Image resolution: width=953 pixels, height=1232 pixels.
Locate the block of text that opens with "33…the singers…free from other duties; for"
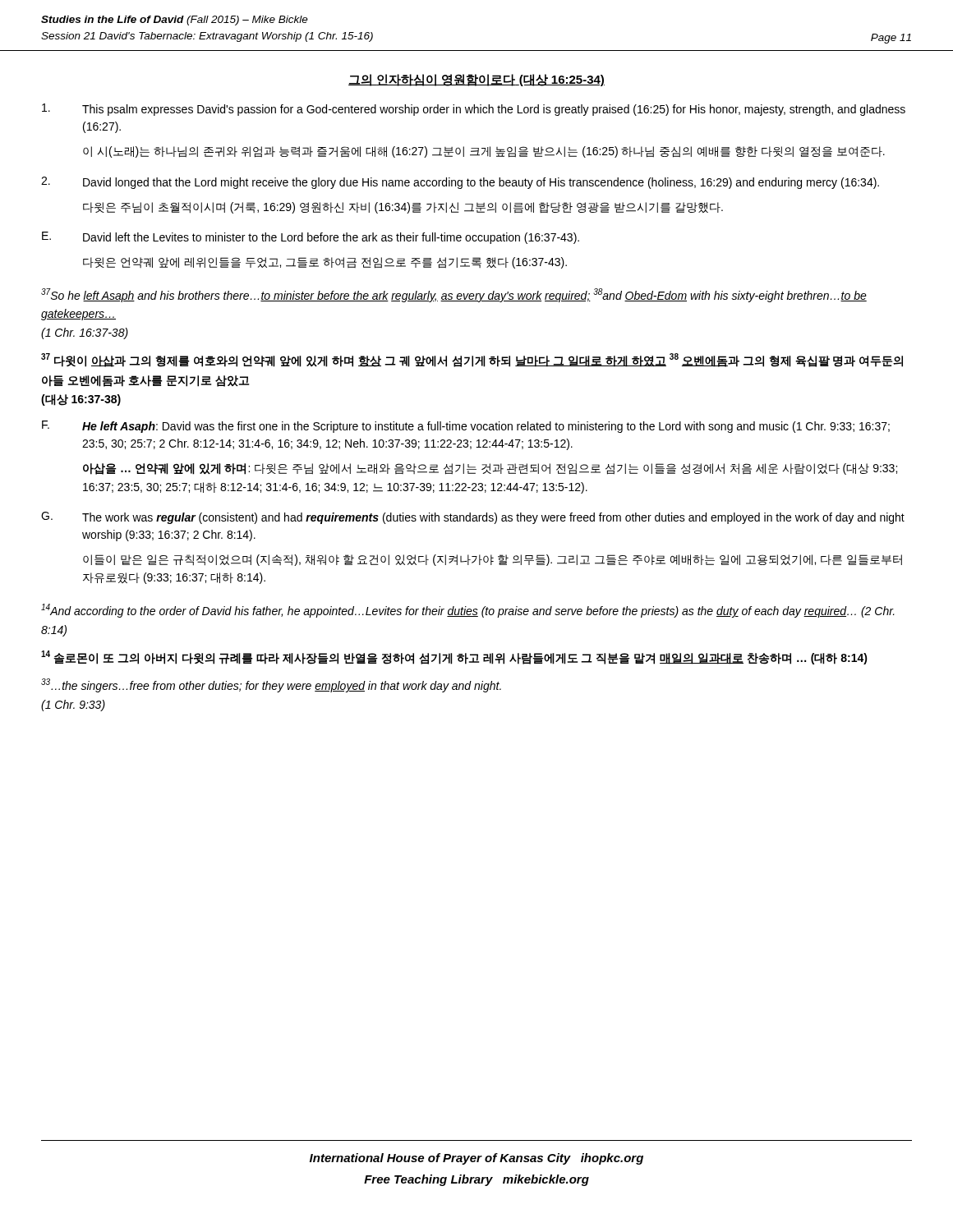tap(272, 695)
